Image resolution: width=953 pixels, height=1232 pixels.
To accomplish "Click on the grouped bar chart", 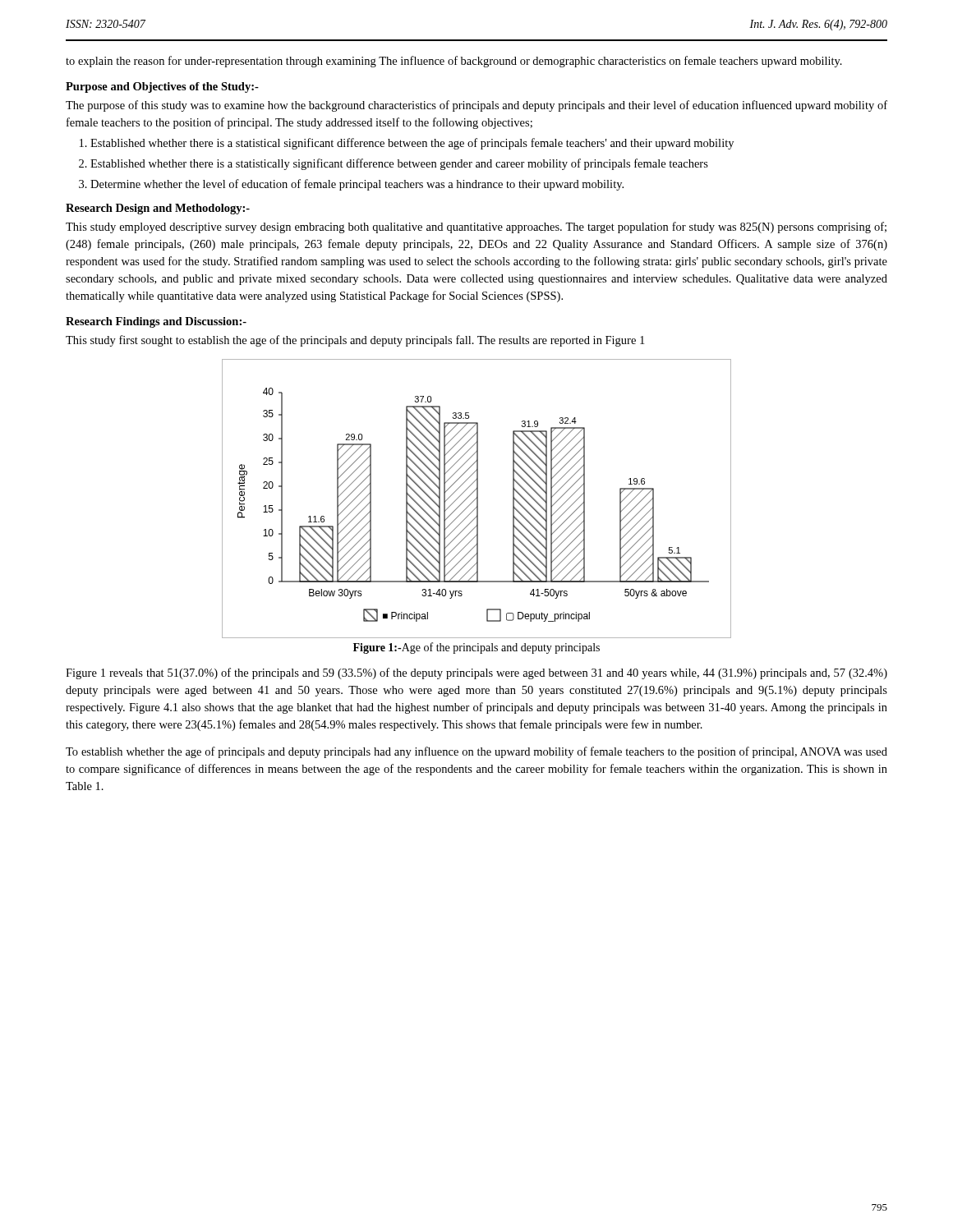I will pos(476,499).
